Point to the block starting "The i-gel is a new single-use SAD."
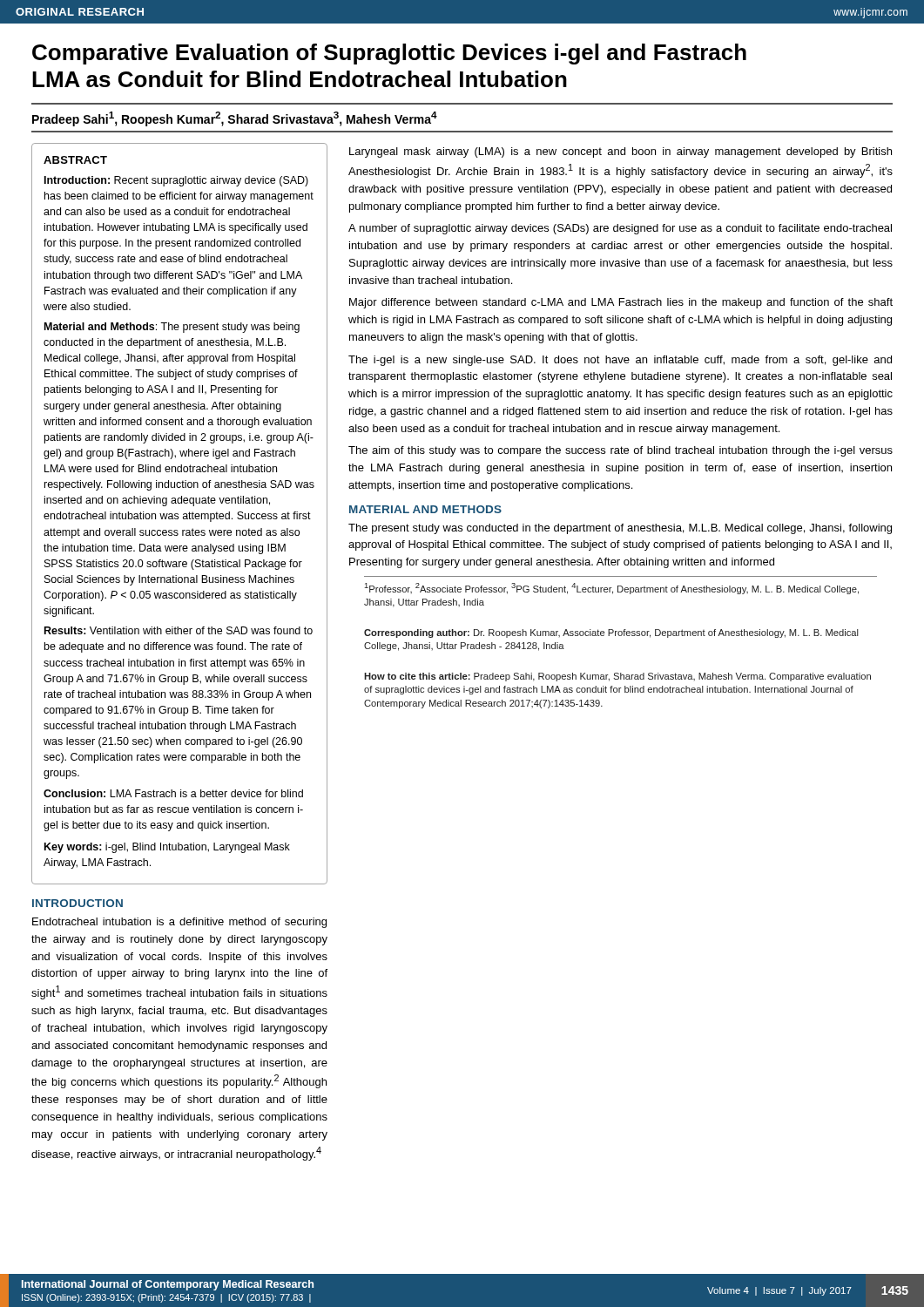924x1307 pixels. (621, 393)
